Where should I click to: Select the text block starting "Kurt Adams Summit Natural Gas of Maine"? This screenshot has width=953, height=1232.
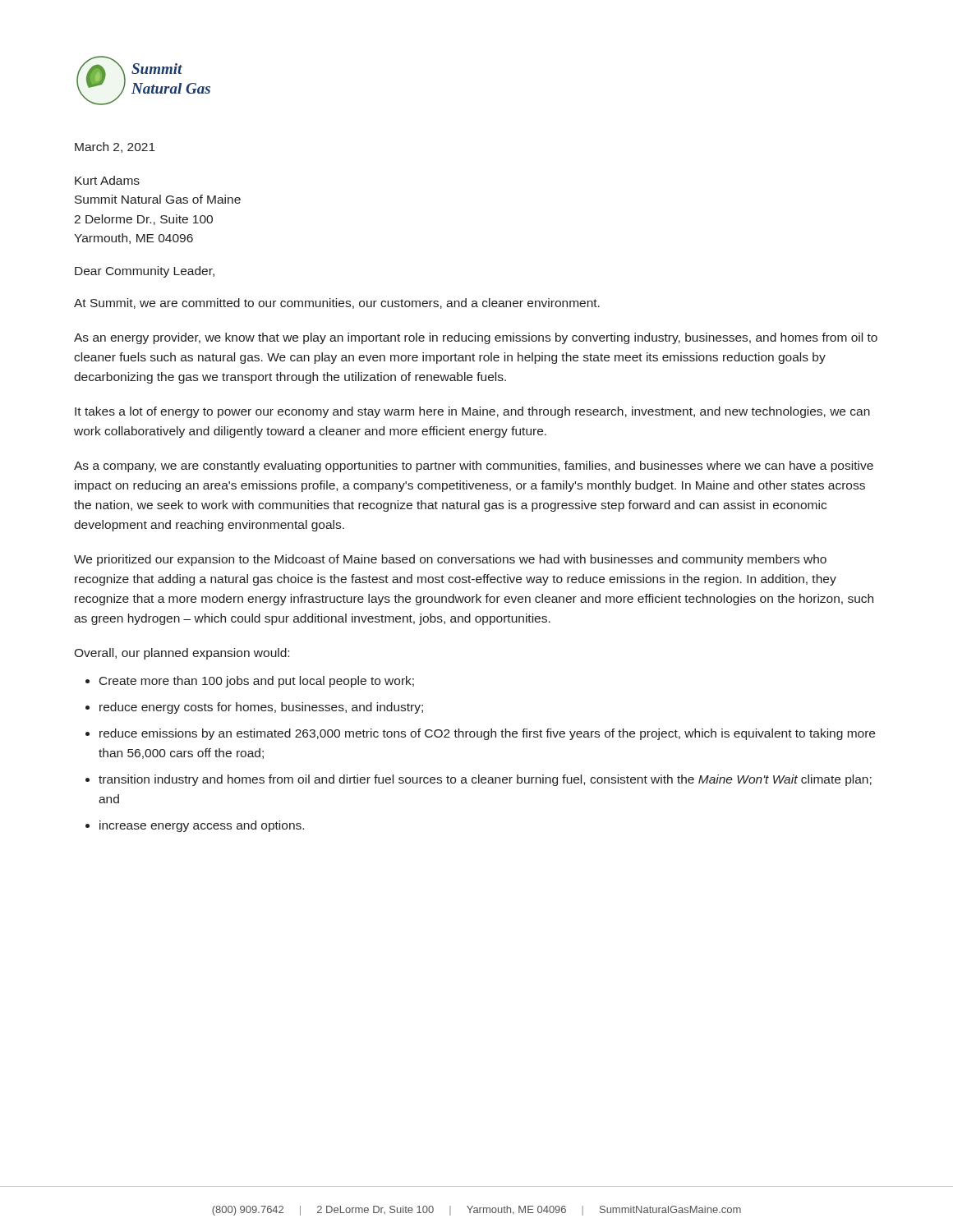coord(157,209)
